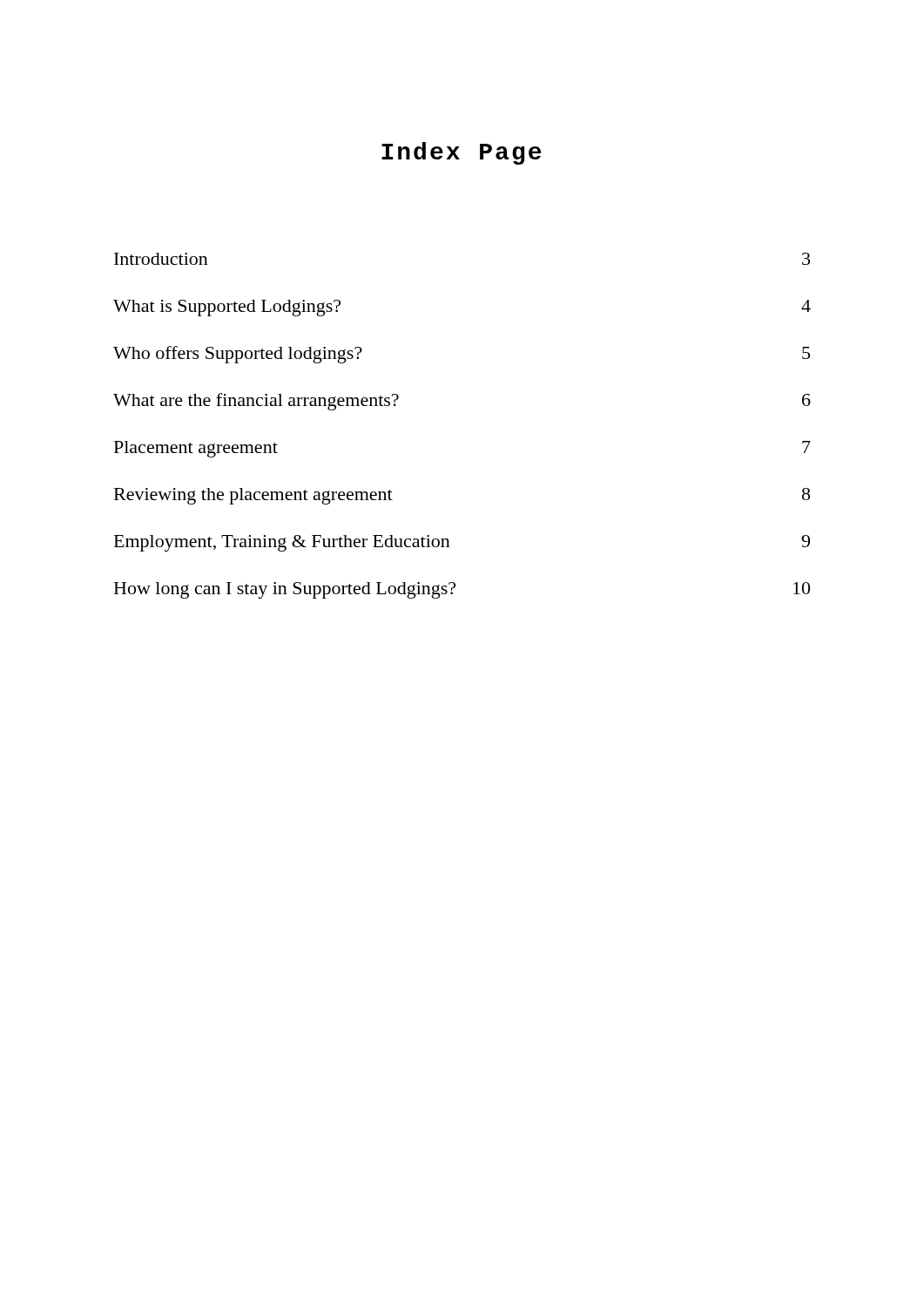Image resolution: width=924 pixels, height=1307 pixels.
Task: Click the title
Action: point(462,153)
